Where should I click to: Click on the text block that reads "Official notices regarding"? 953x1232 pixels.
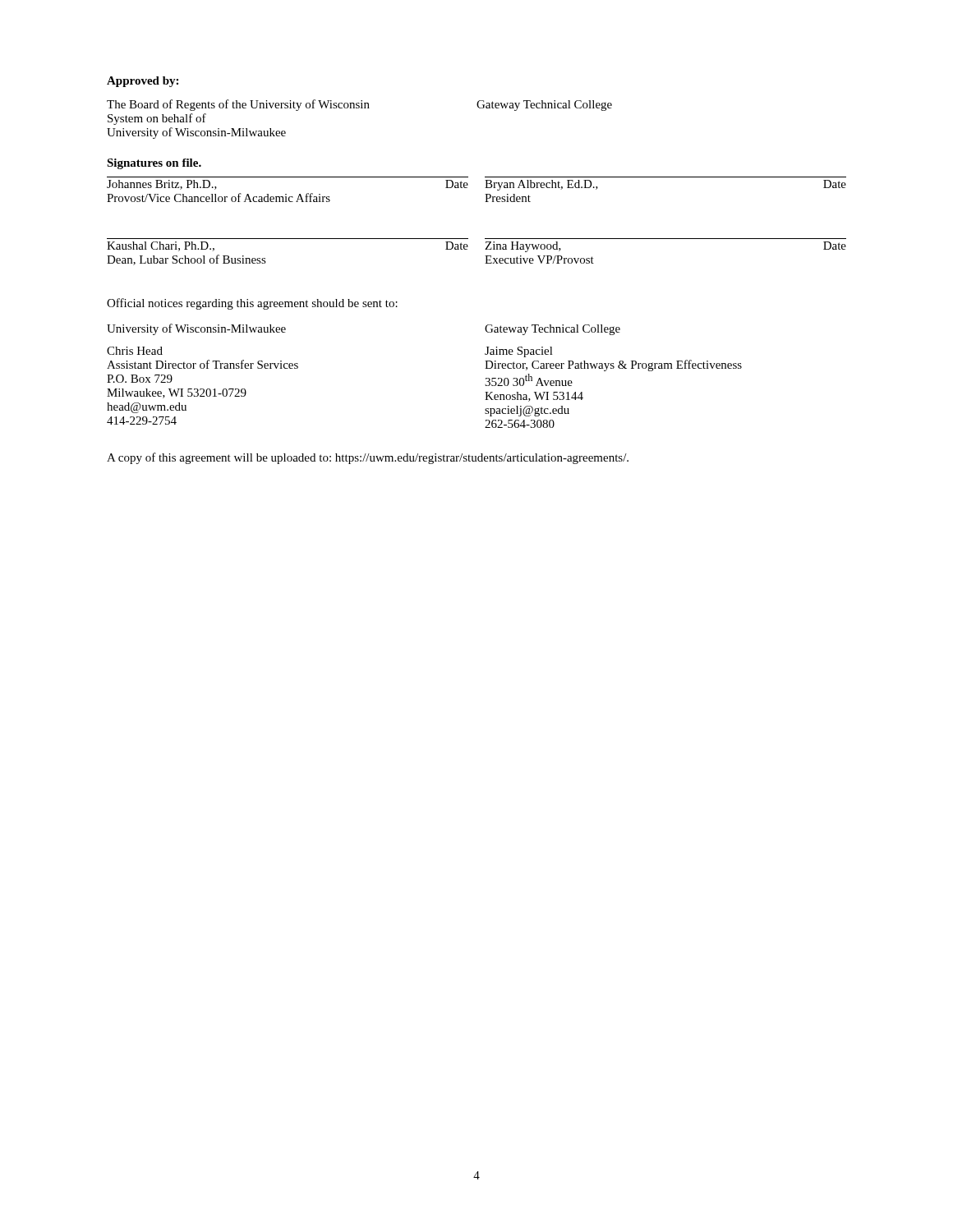(x=252, y=303)
